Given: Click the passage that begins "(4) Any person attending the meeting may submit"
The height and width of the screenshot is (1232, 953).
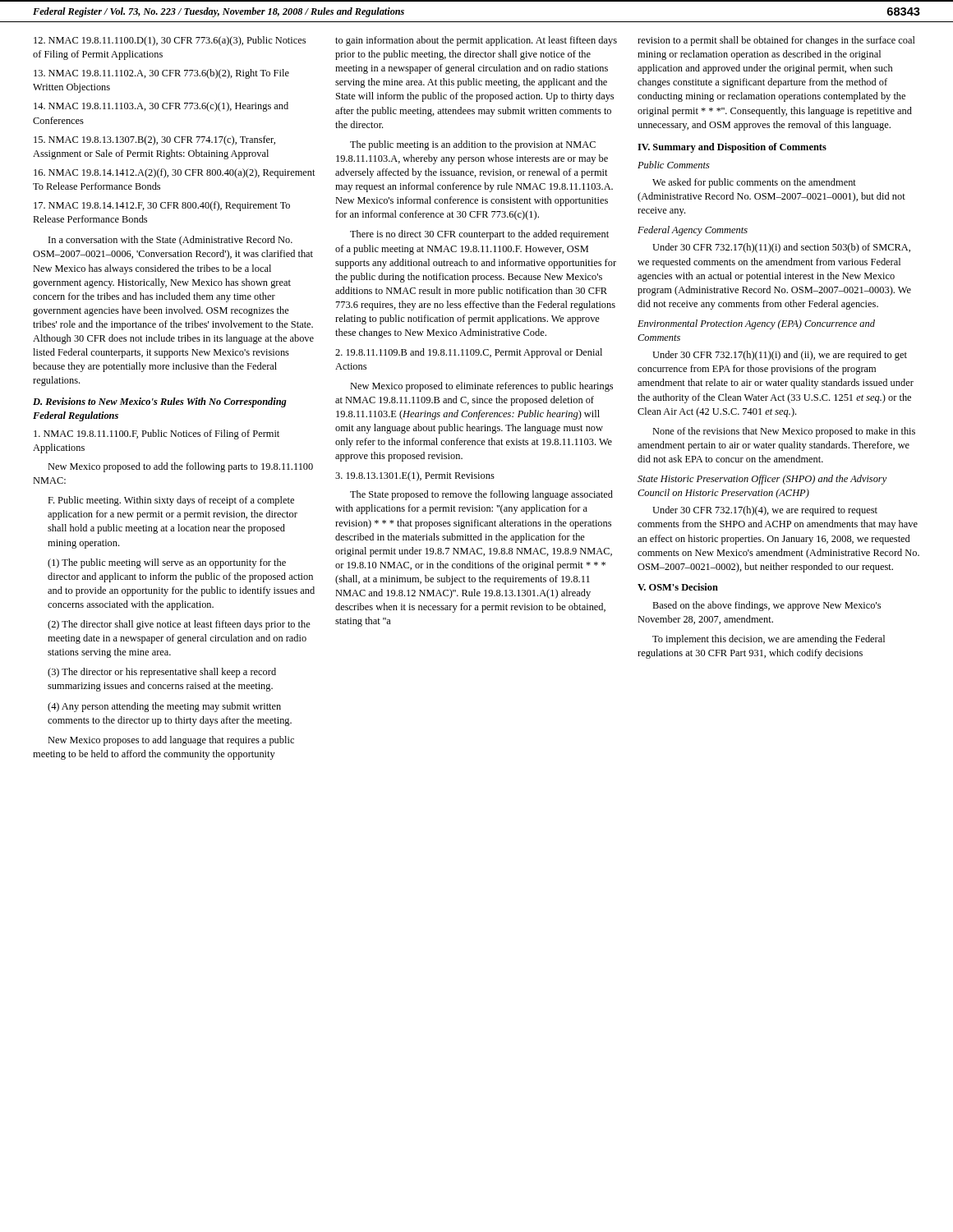Looking at the screenshot, I should (170, 713).
